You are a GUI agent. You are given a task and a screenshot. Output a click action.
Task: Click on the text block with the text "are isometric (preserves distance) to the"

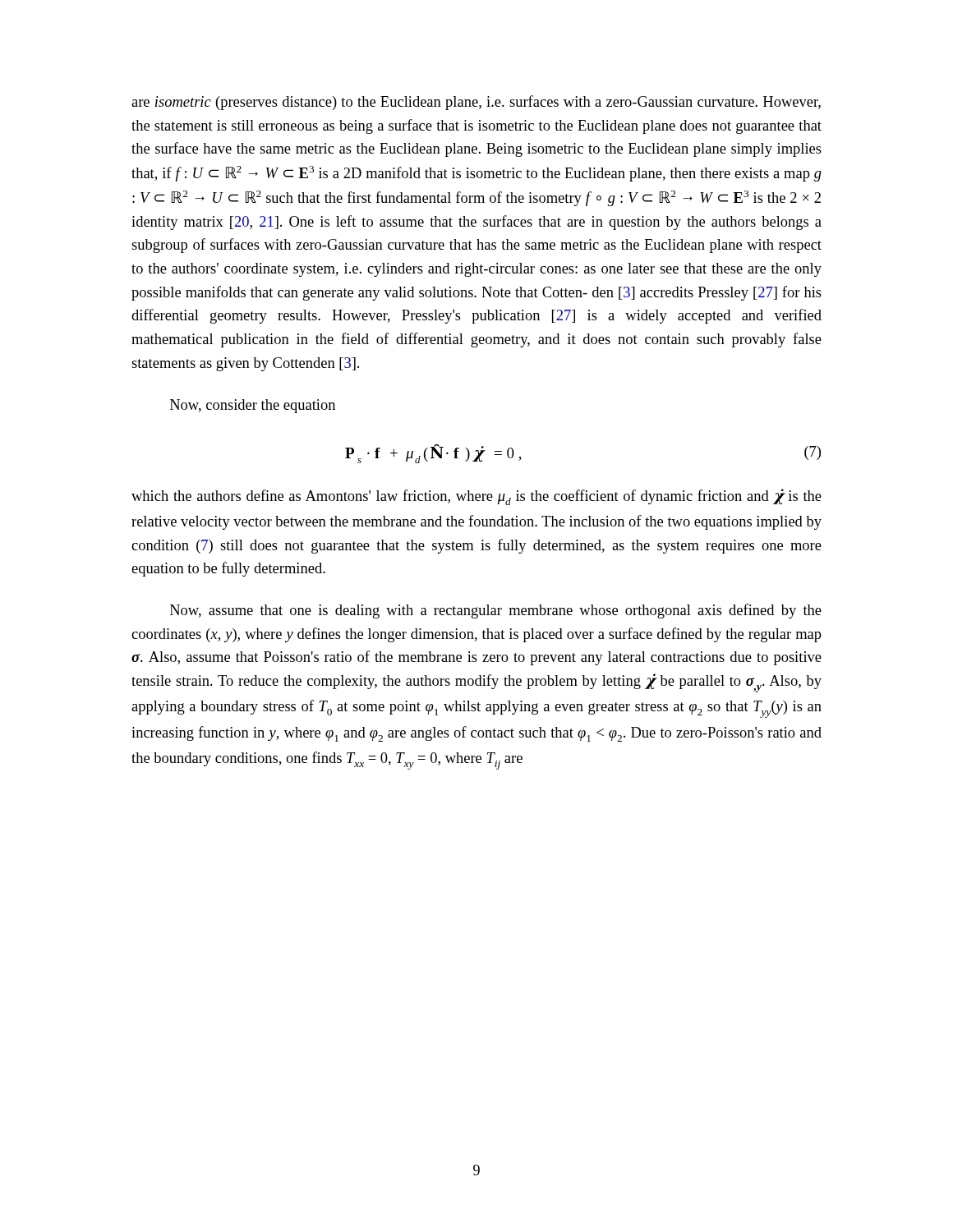click(x=476, y=232)
